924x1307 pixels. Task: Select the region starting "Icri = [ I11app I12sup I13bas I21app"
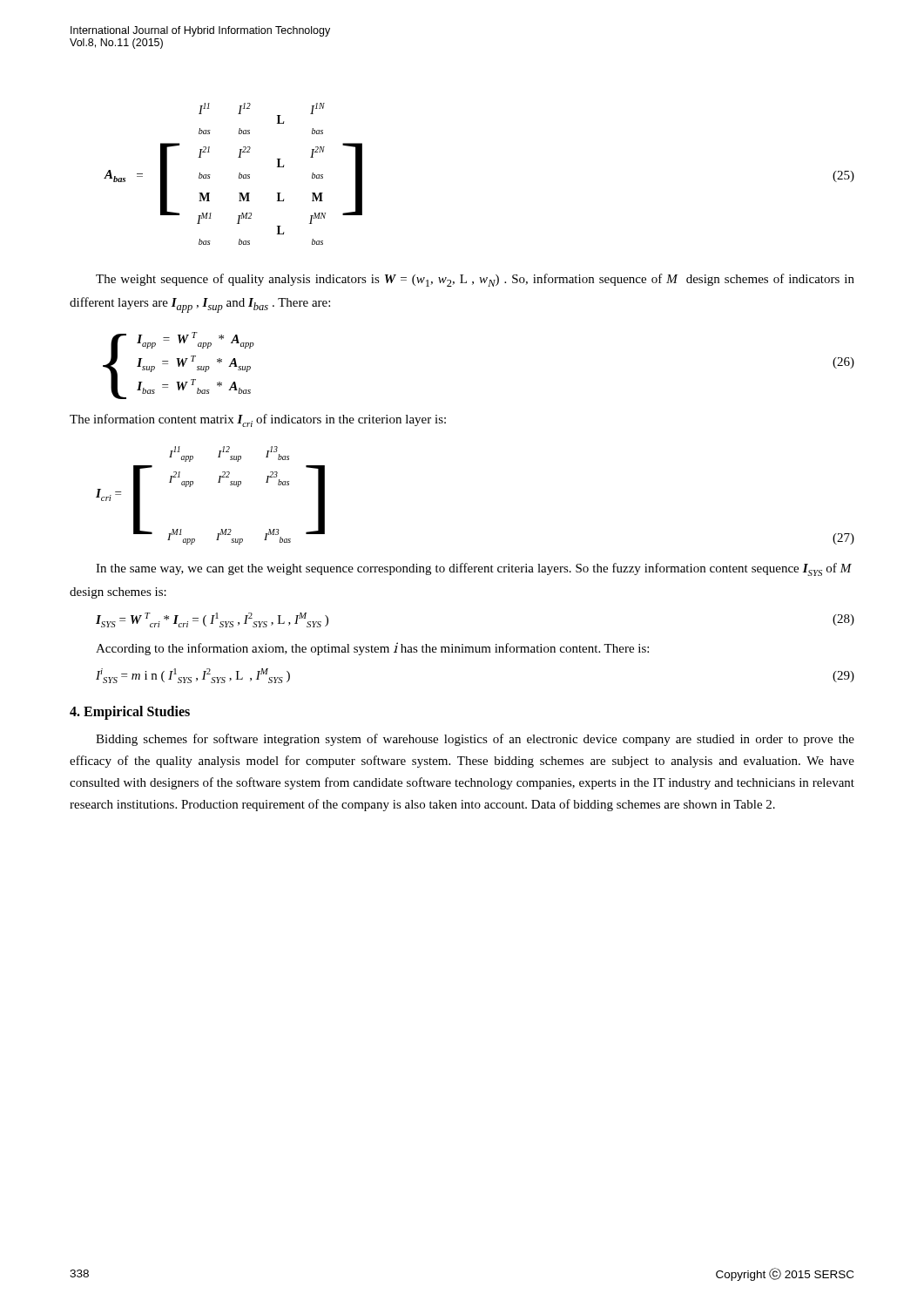[229, 454]
